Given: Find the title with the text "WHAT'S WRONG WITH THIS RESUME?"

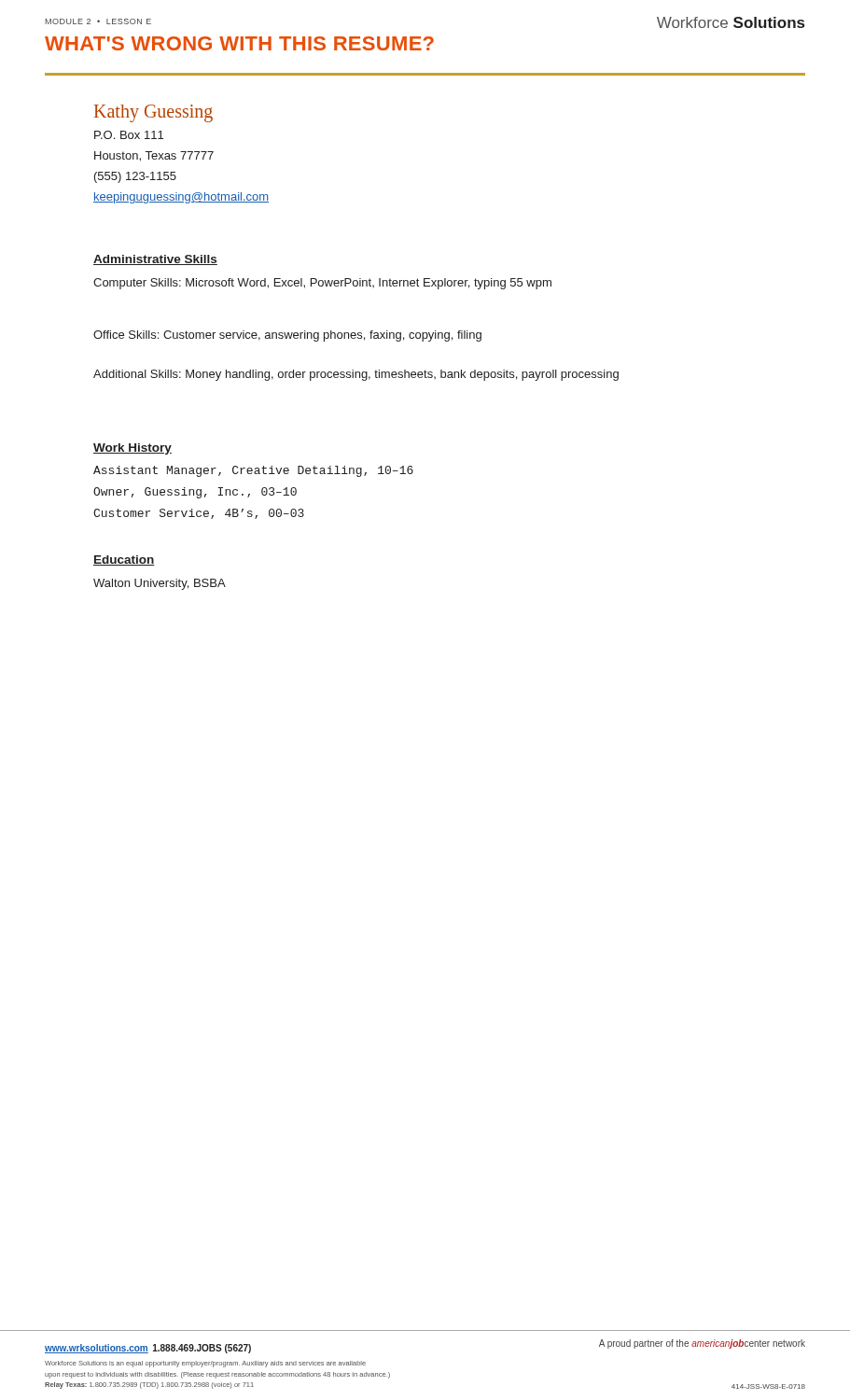Looking at the screenshot, I should coord(240,43).
